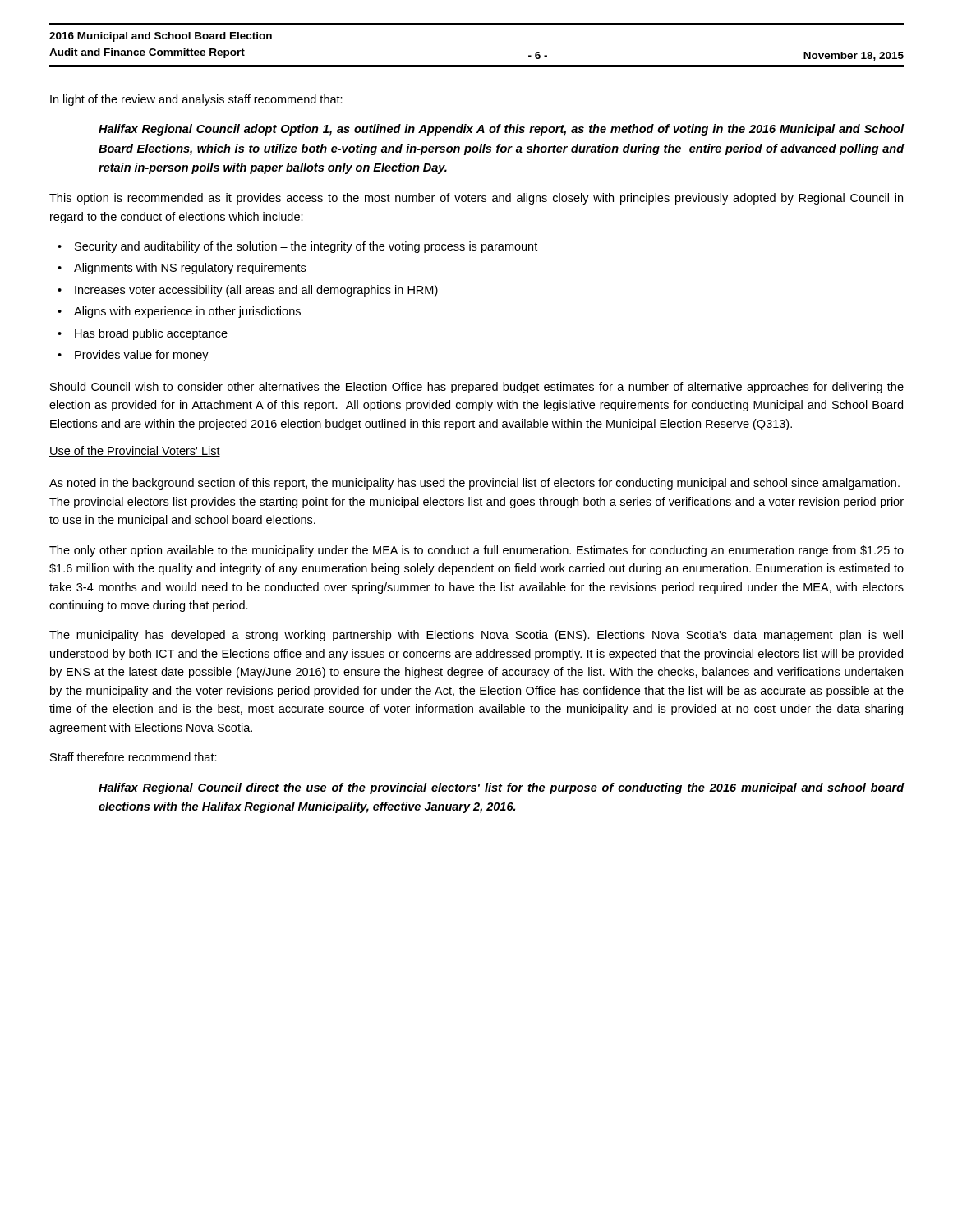Select the list item that reads "Security and auditability of the"

pos(306,246)
